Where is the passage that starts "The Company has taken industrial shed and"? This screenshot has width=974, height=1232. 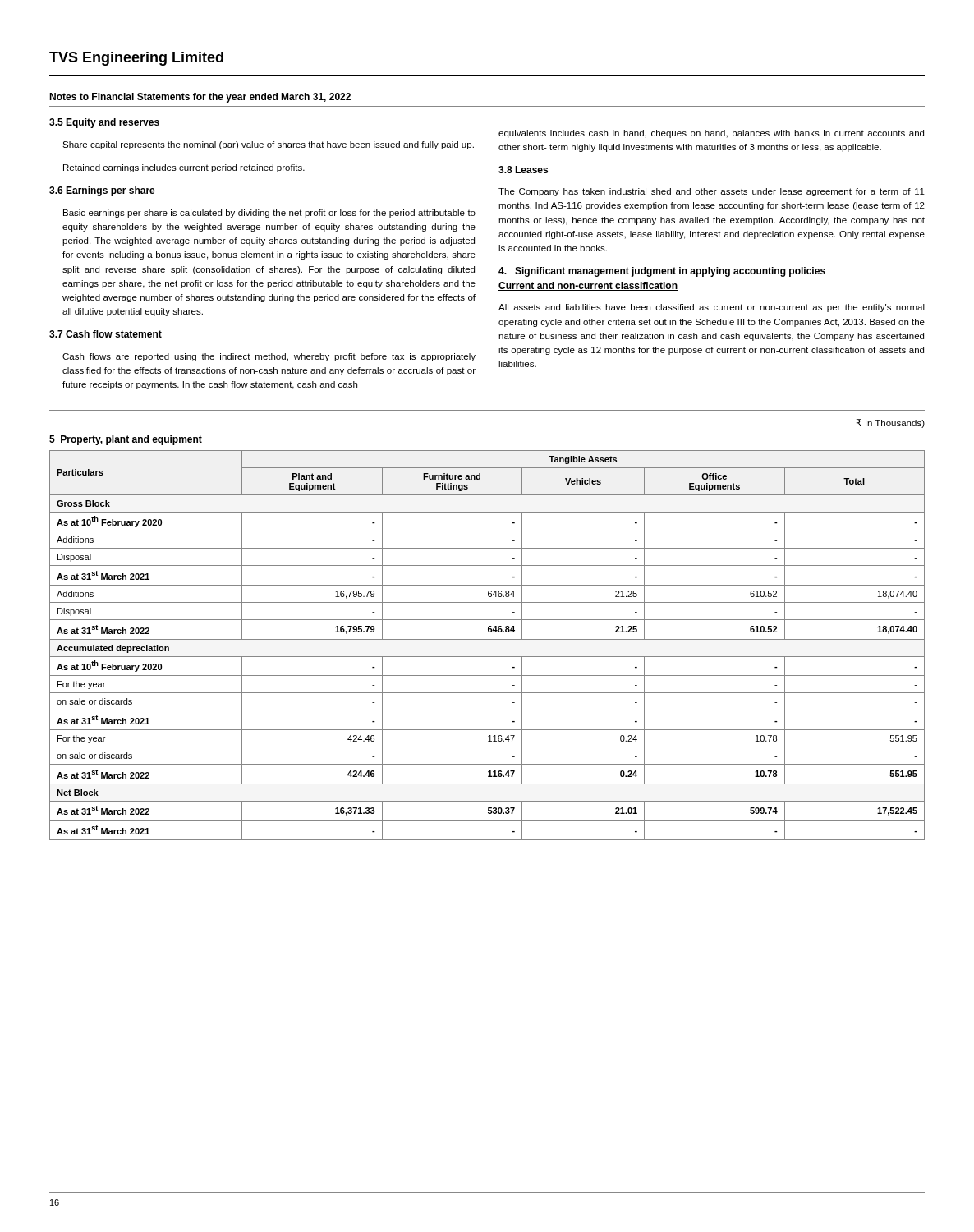click(x=712, y=220)
